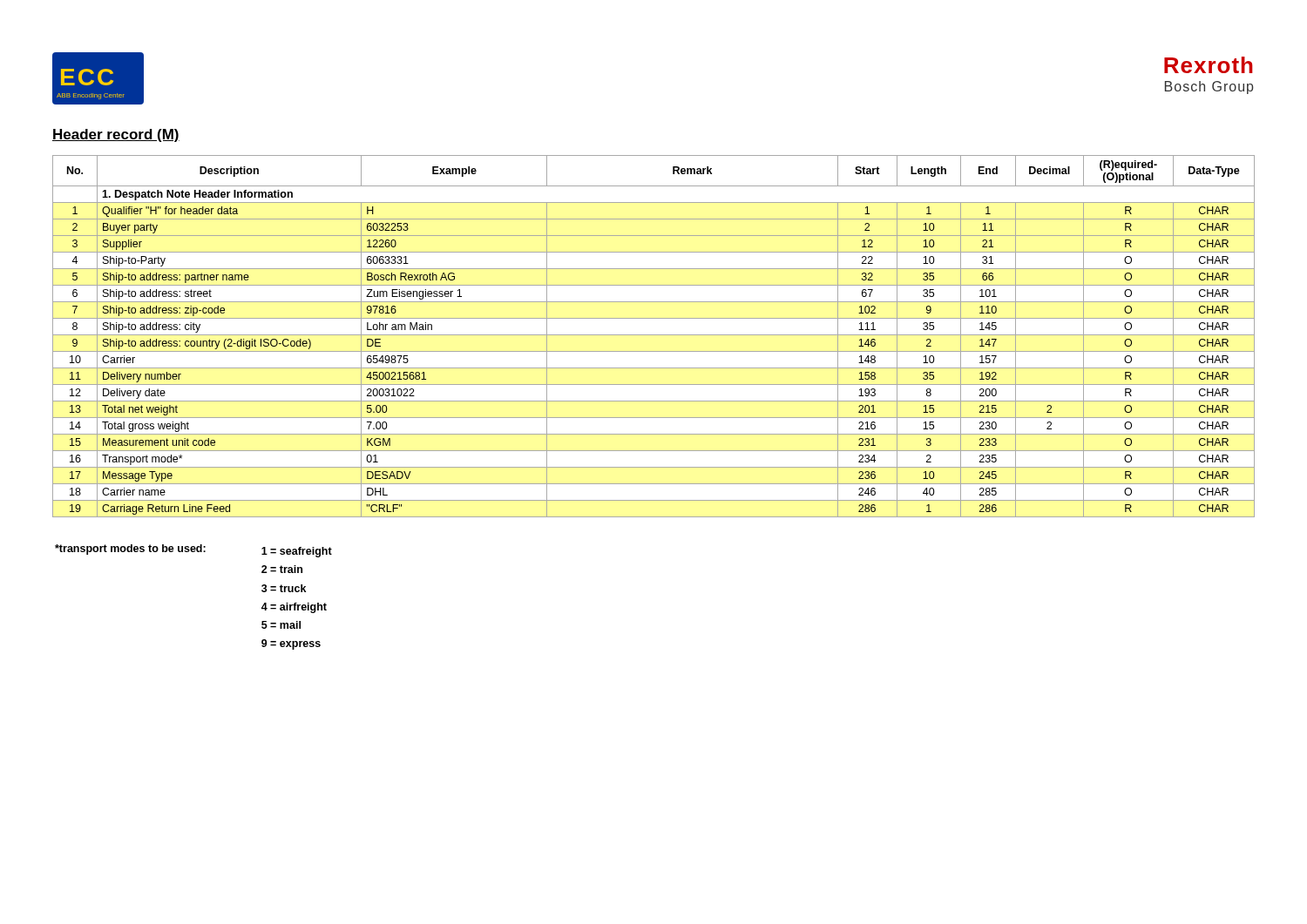The height and width of the screenshot is (924, 1307).
Task: Locate the block of text that opens with "transport modes to be used: 1"
Action: coord(193,551)
